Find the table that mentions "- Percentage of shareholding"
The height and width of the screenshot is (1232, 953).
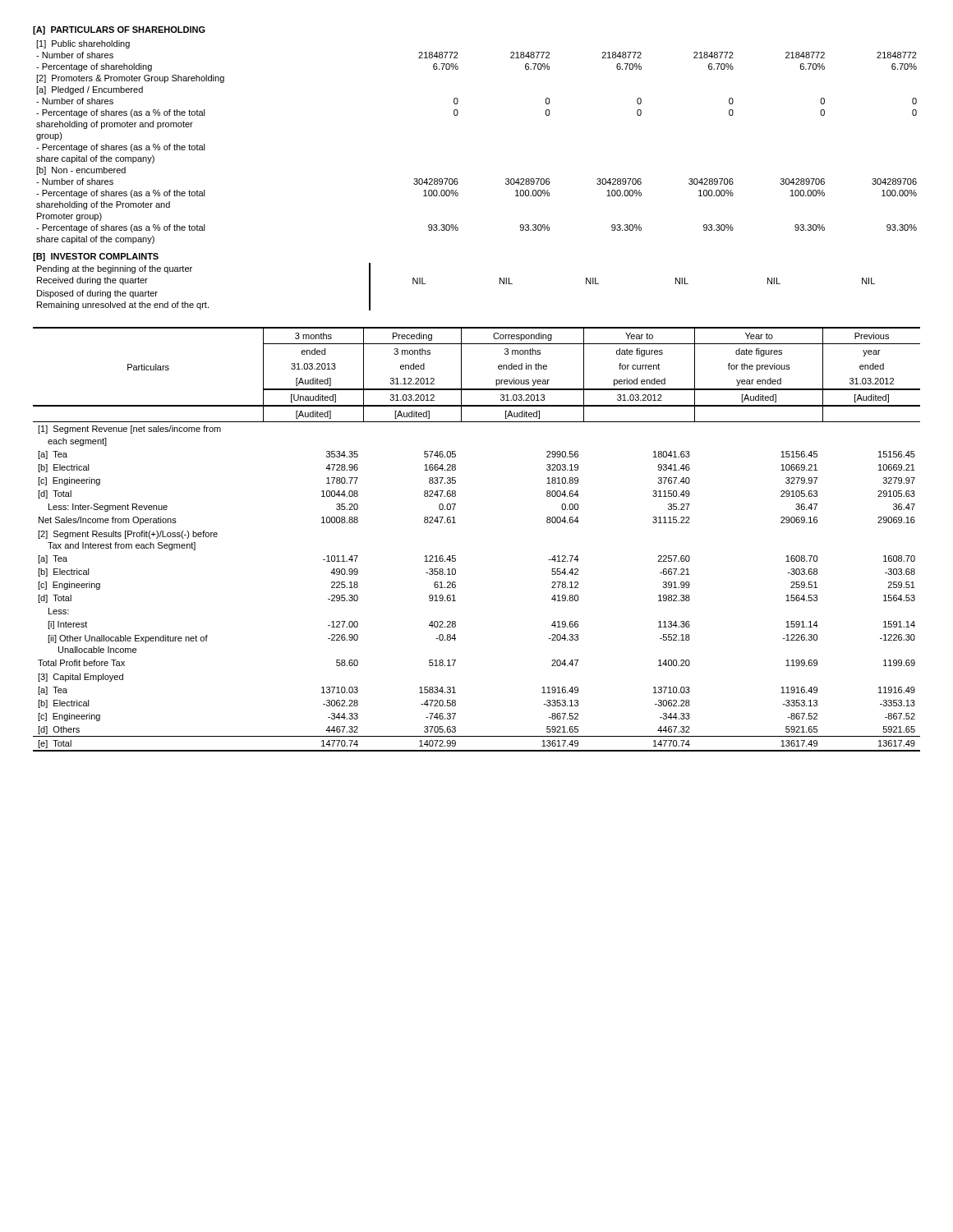pyautogui.click(x=476, y=141)
